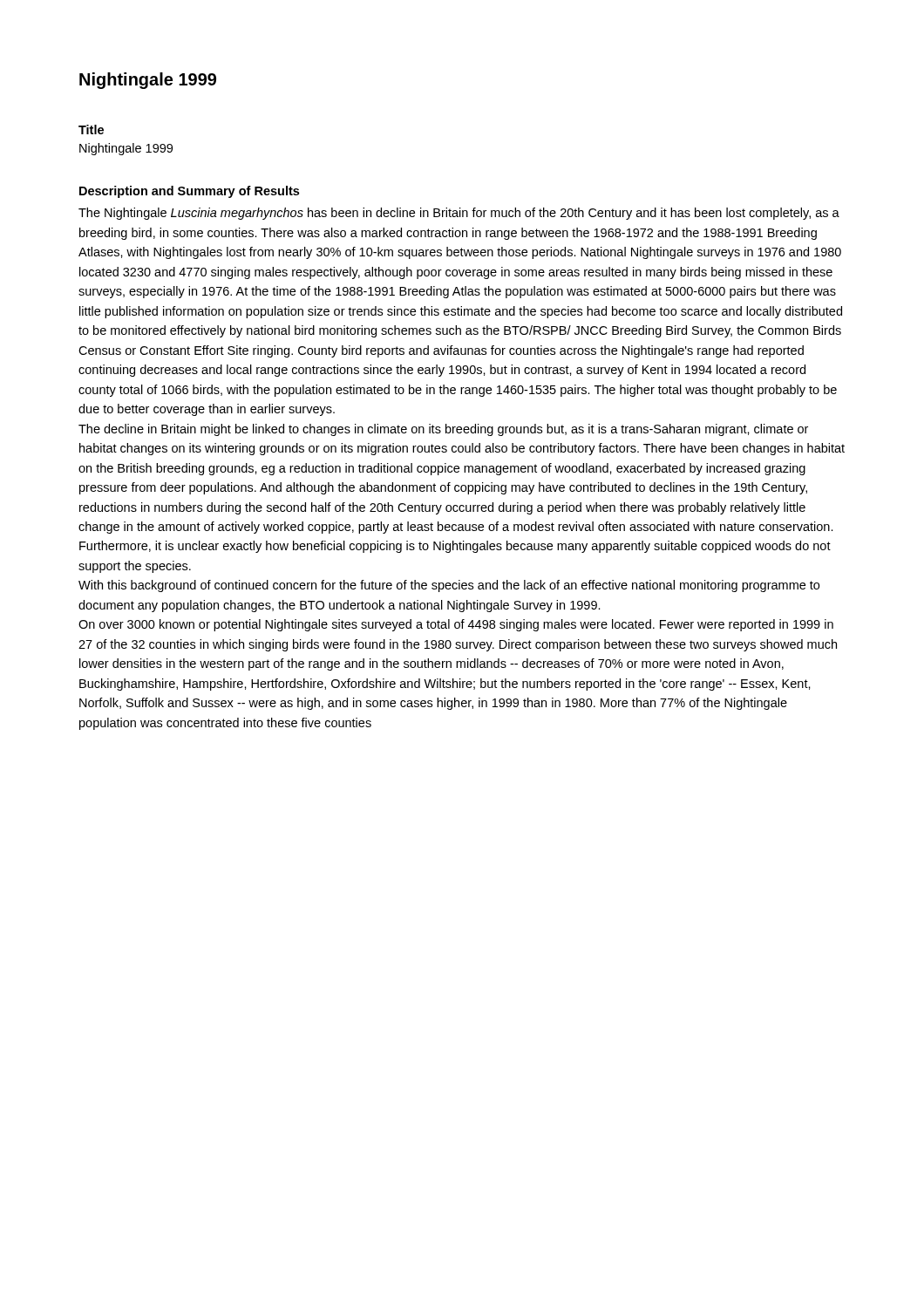Point to "Description and Summary of Results"
Image resolution: width=924 pixels, height=1308 pixels.
click(x=189, y=191)
